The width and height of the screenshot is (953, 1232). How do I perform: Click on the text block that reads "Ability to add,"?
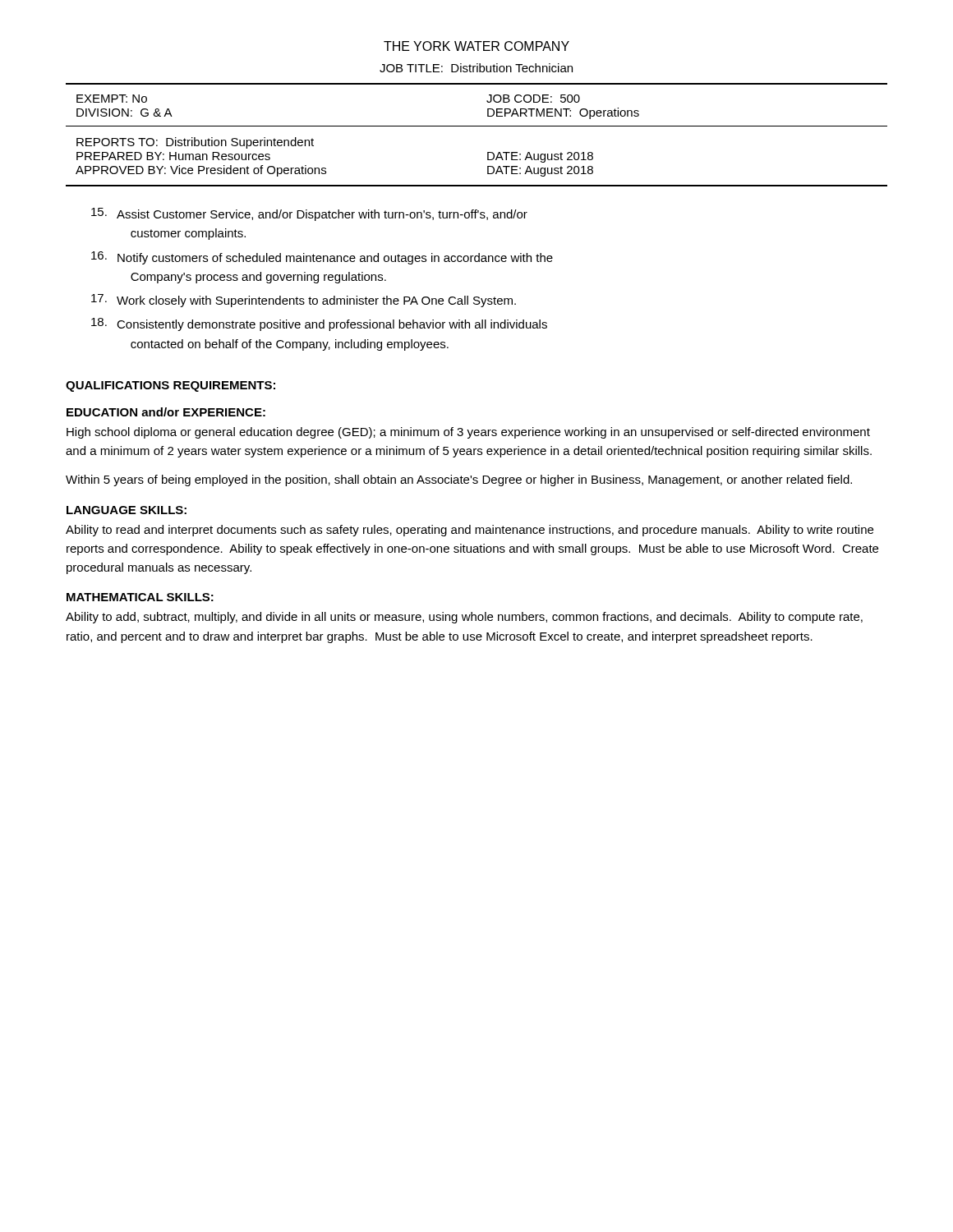pos(465,626)
